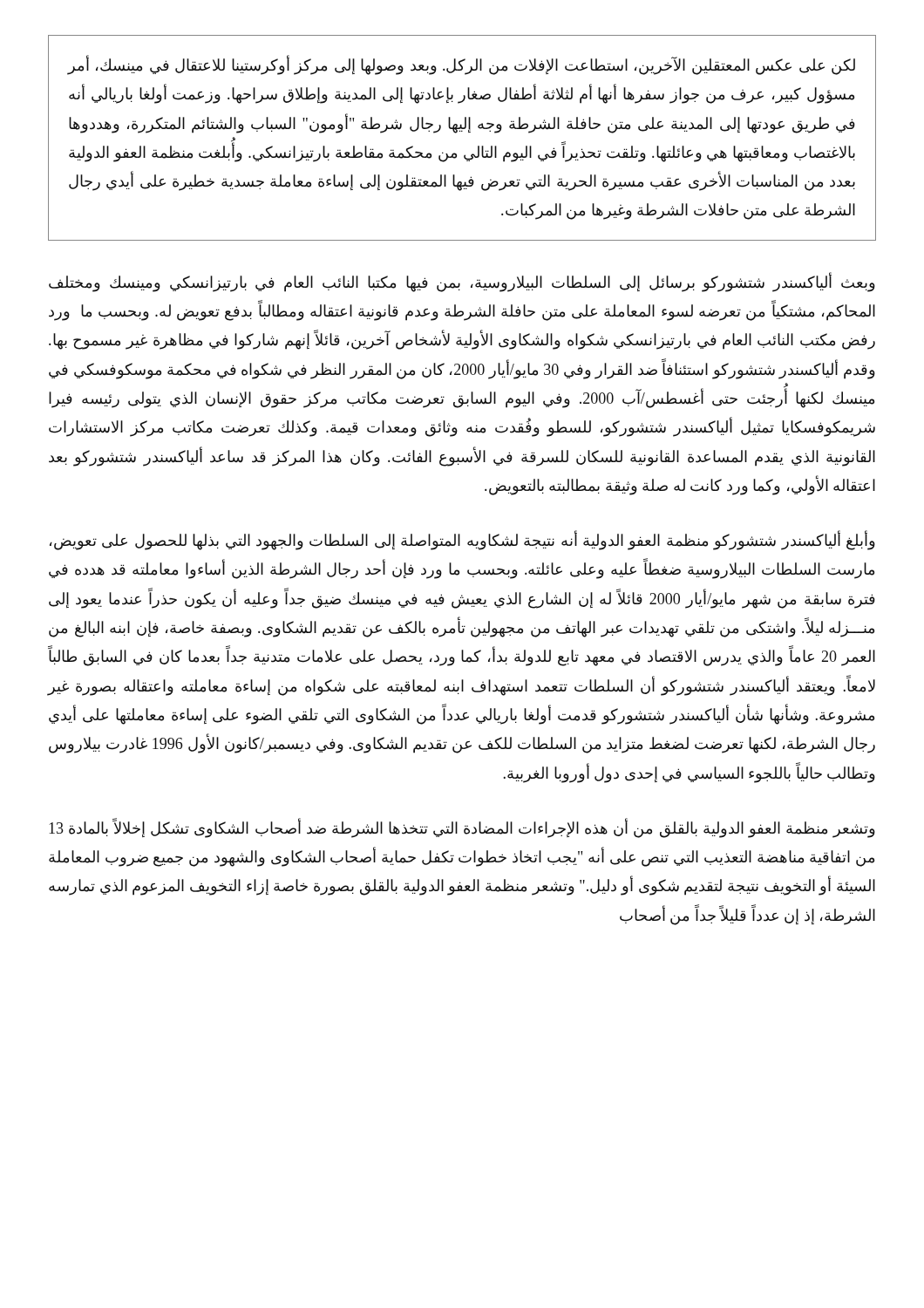Locate the region starting "وبعث ألياكسندر شتشوركو برسائل إلى"
924x1308 pixels.
point(462,384)
